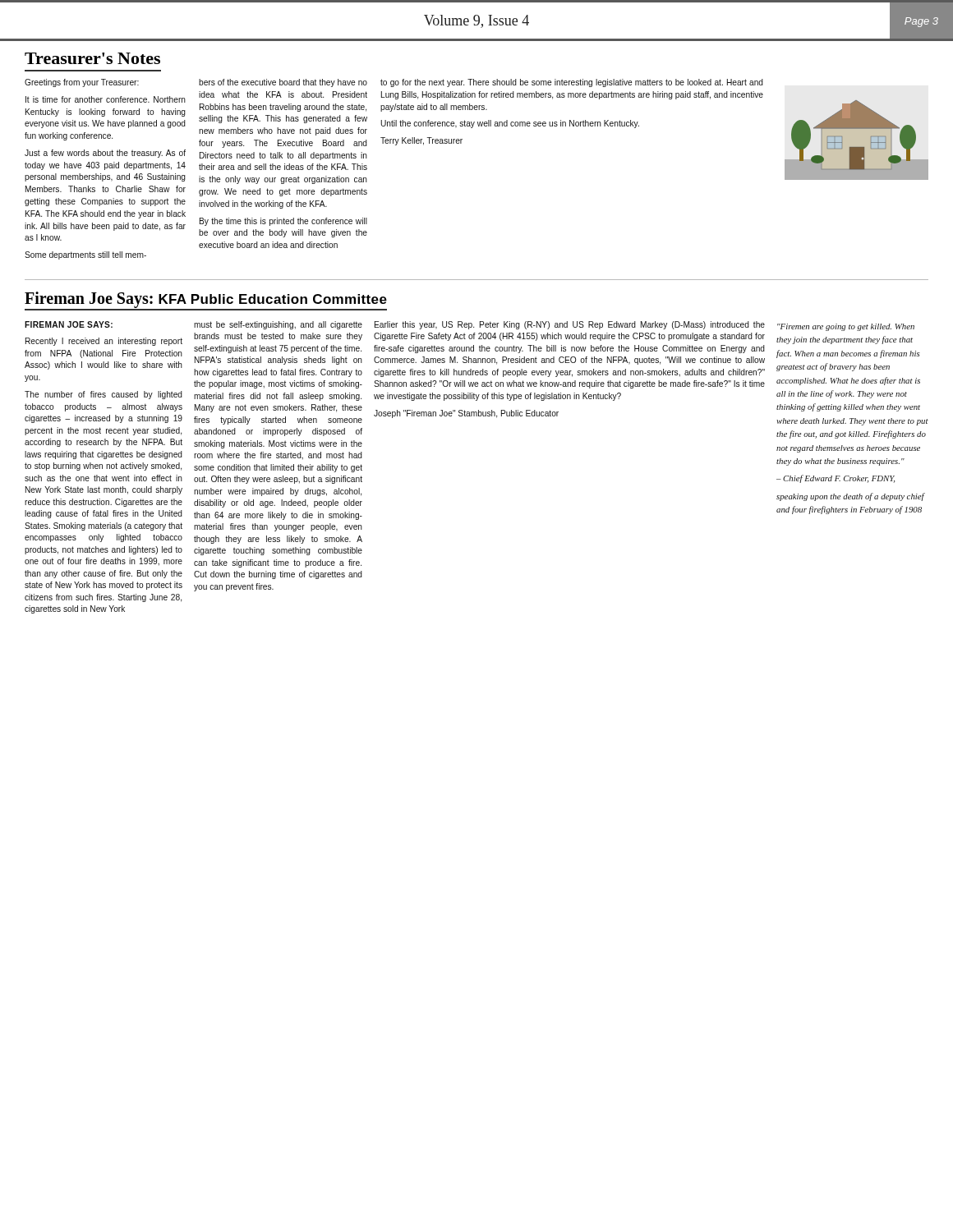The height and width of the screenshot is (1232, 953).
Task: Find the block on this page that starts "Greetings from your Treasurer: It is time for"
Action: coord(105,170)
